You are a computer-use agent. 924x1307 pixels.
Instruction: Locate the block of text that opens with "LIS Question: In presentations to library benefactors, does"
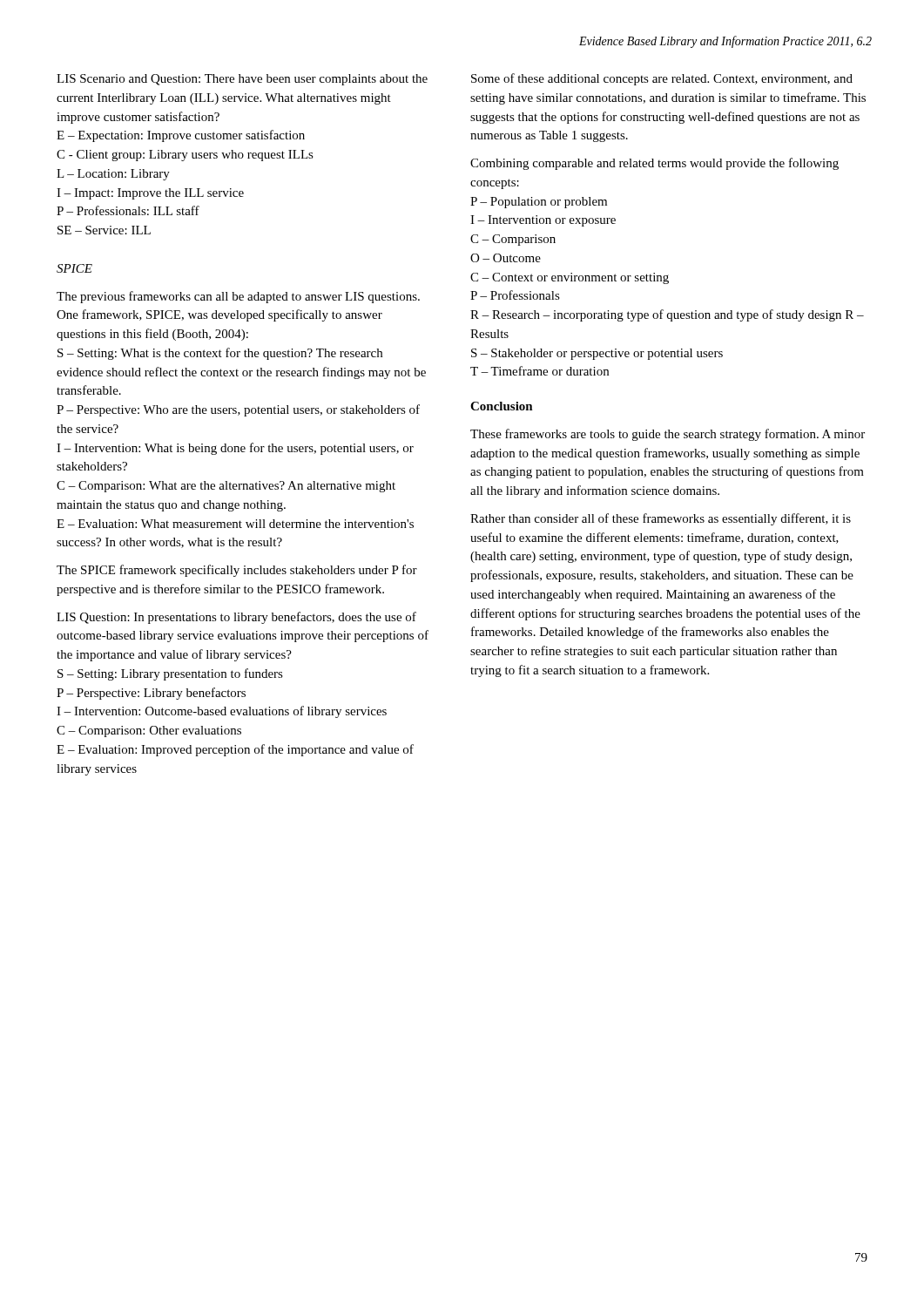[x=244, y=693]
